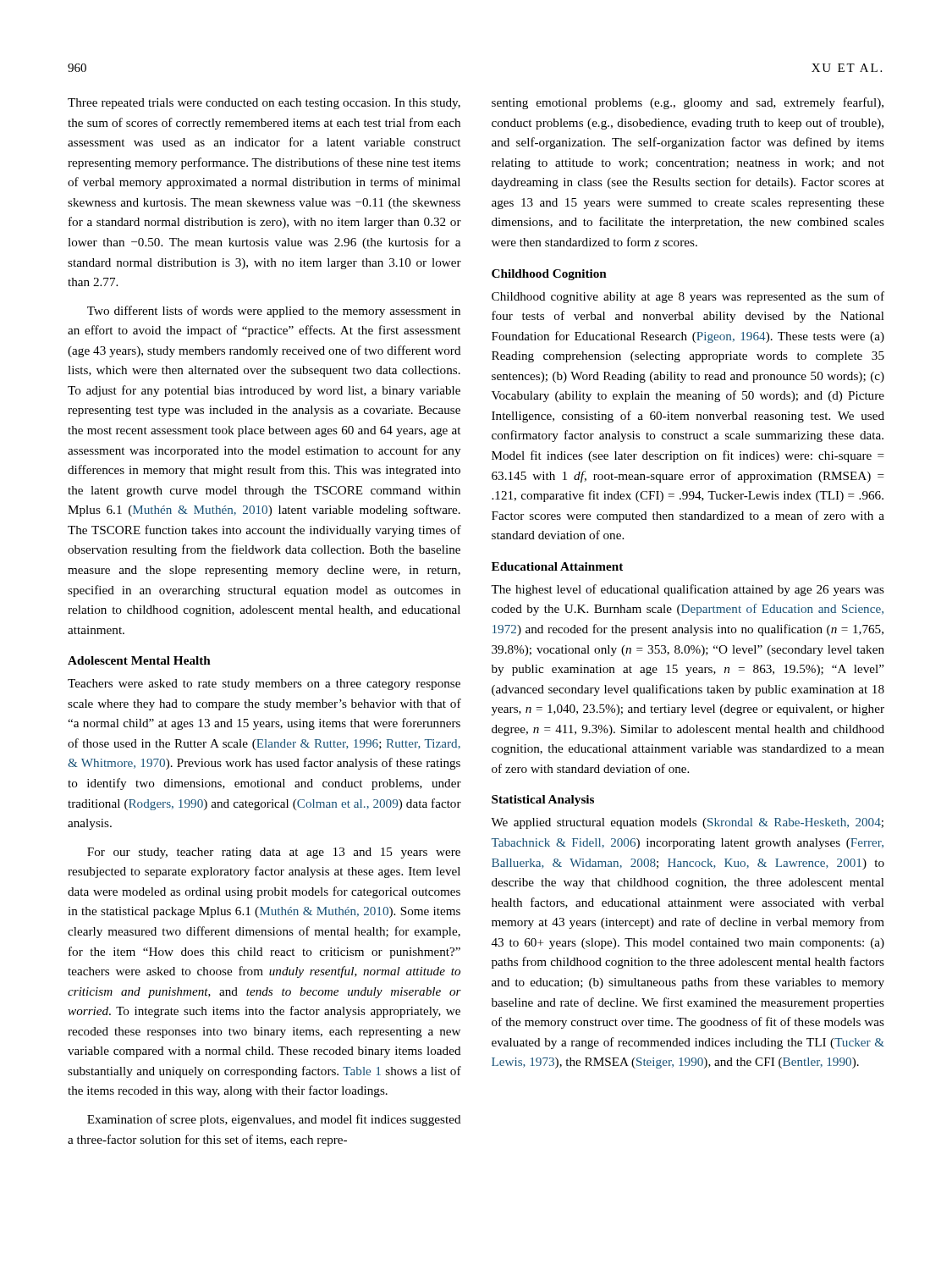952x1270 pixels.
Task: Point to the block beginning "Teachers were asked to rate study"
Action: [264, 753]
